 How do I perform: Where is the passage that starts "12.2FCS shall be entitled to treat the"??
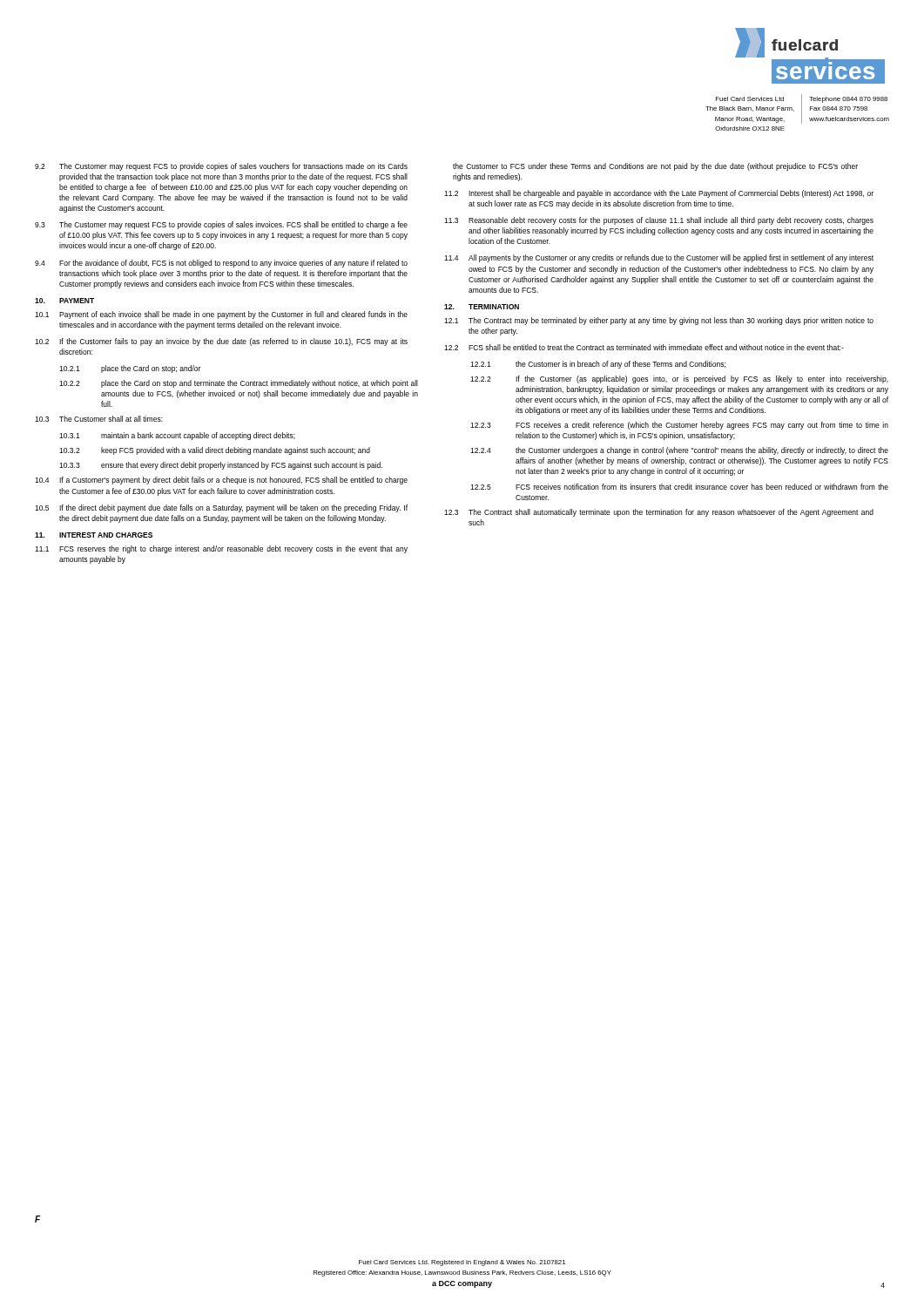(659, 348)
